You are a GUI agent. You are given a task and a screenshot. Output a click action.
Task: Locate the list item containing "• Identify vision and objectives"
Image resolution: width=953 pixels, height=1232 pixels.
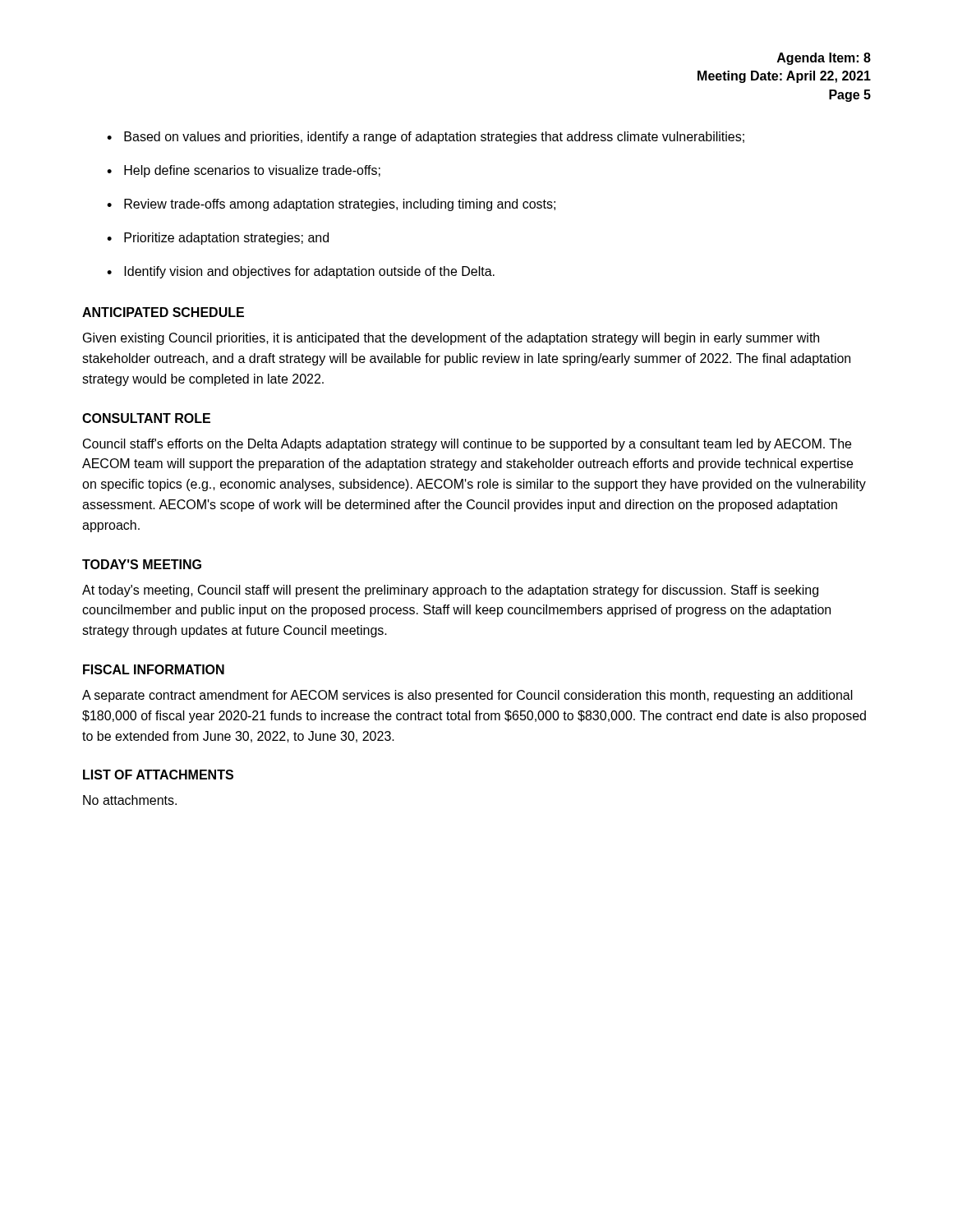[301, 273]
